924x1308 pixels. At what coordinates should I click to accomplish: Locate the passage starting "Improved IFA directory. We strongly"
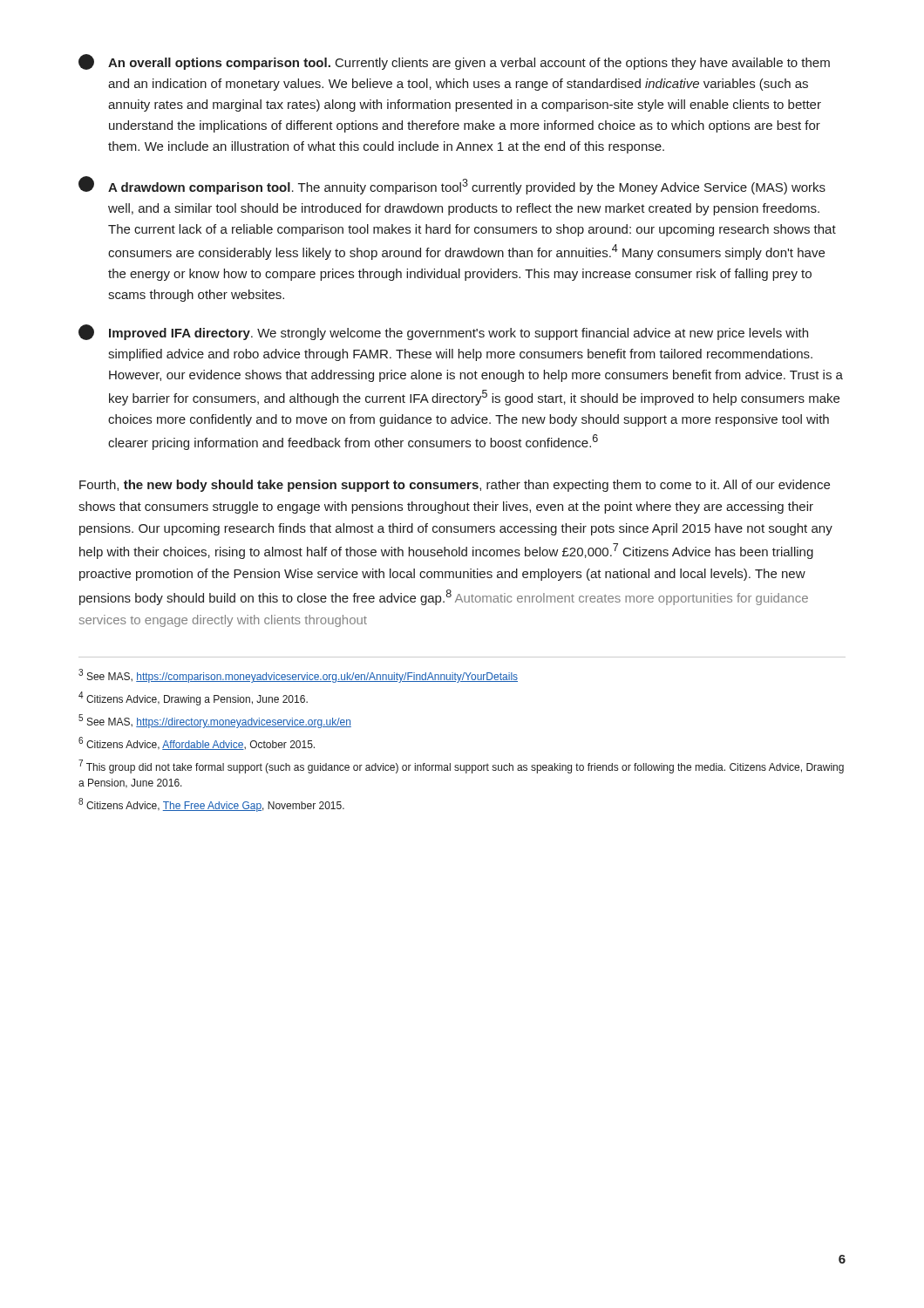pos(462,388)
